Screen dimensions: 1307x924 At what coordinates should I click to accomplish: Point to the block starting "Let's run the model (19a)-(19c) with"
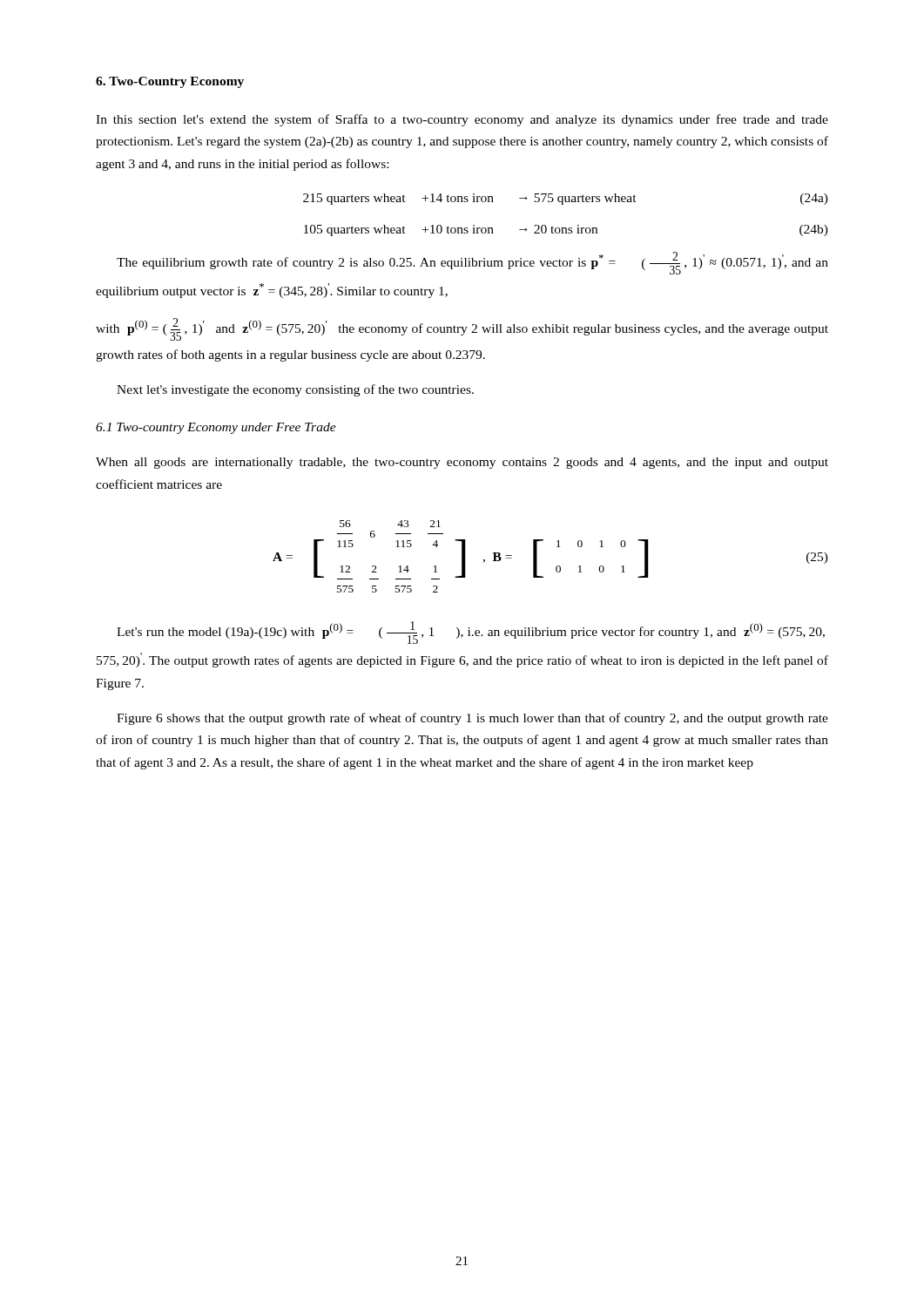pos(462,655)
